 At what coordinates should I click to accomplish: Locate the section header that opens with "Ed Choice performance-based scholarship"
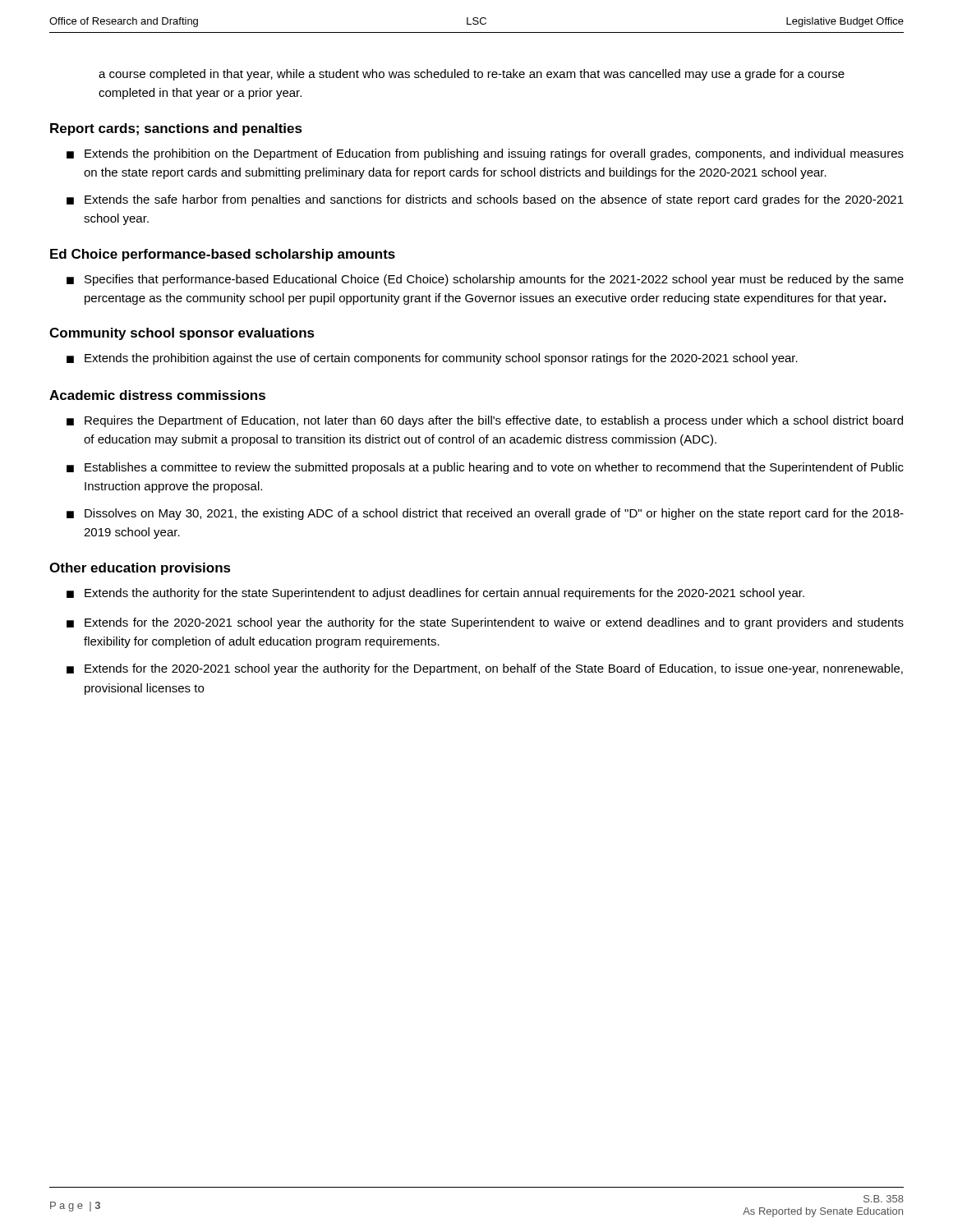coord(222,254)
